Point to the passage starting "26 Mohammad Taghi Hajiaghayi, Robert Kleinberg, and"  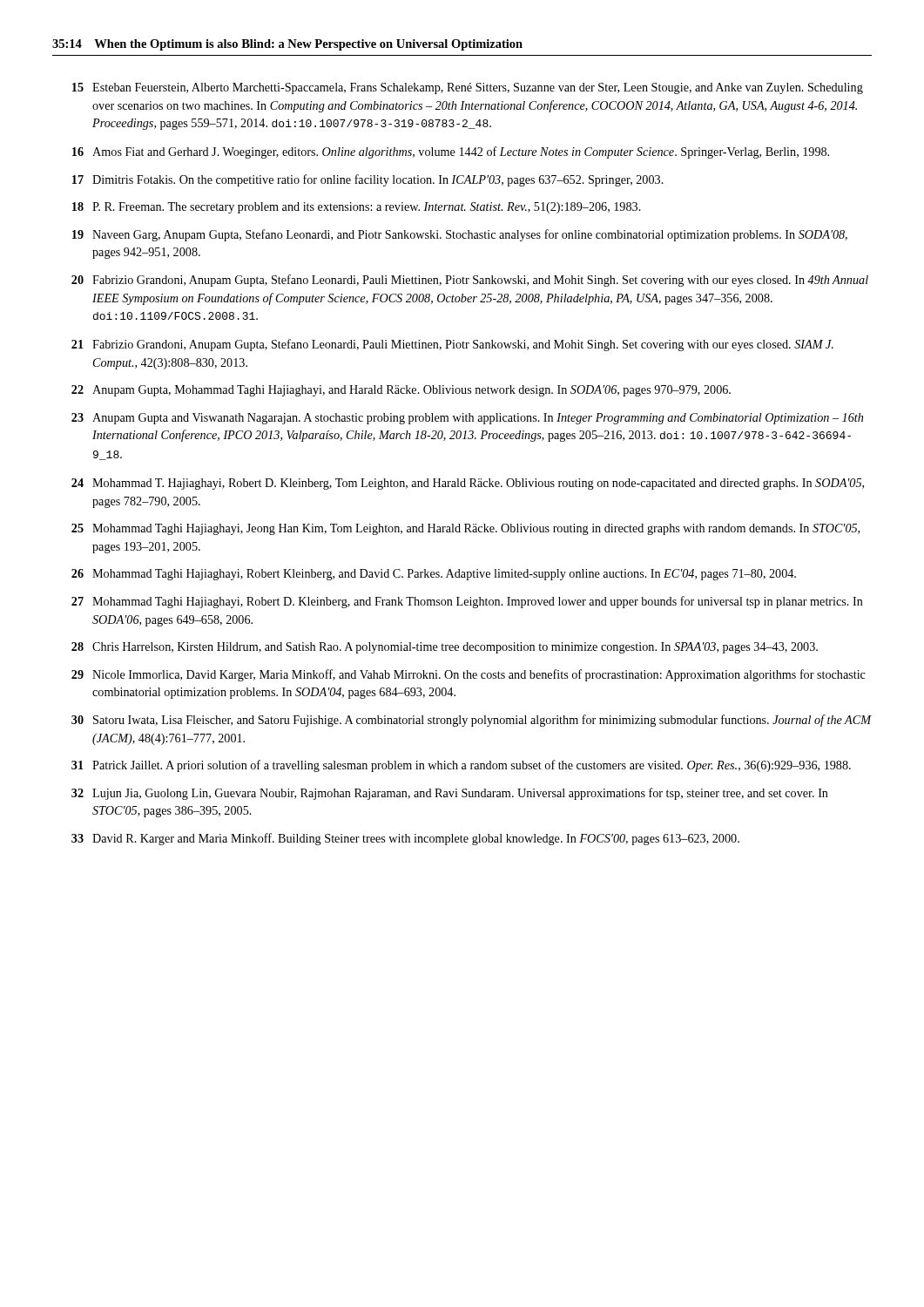tap(462, 574)
